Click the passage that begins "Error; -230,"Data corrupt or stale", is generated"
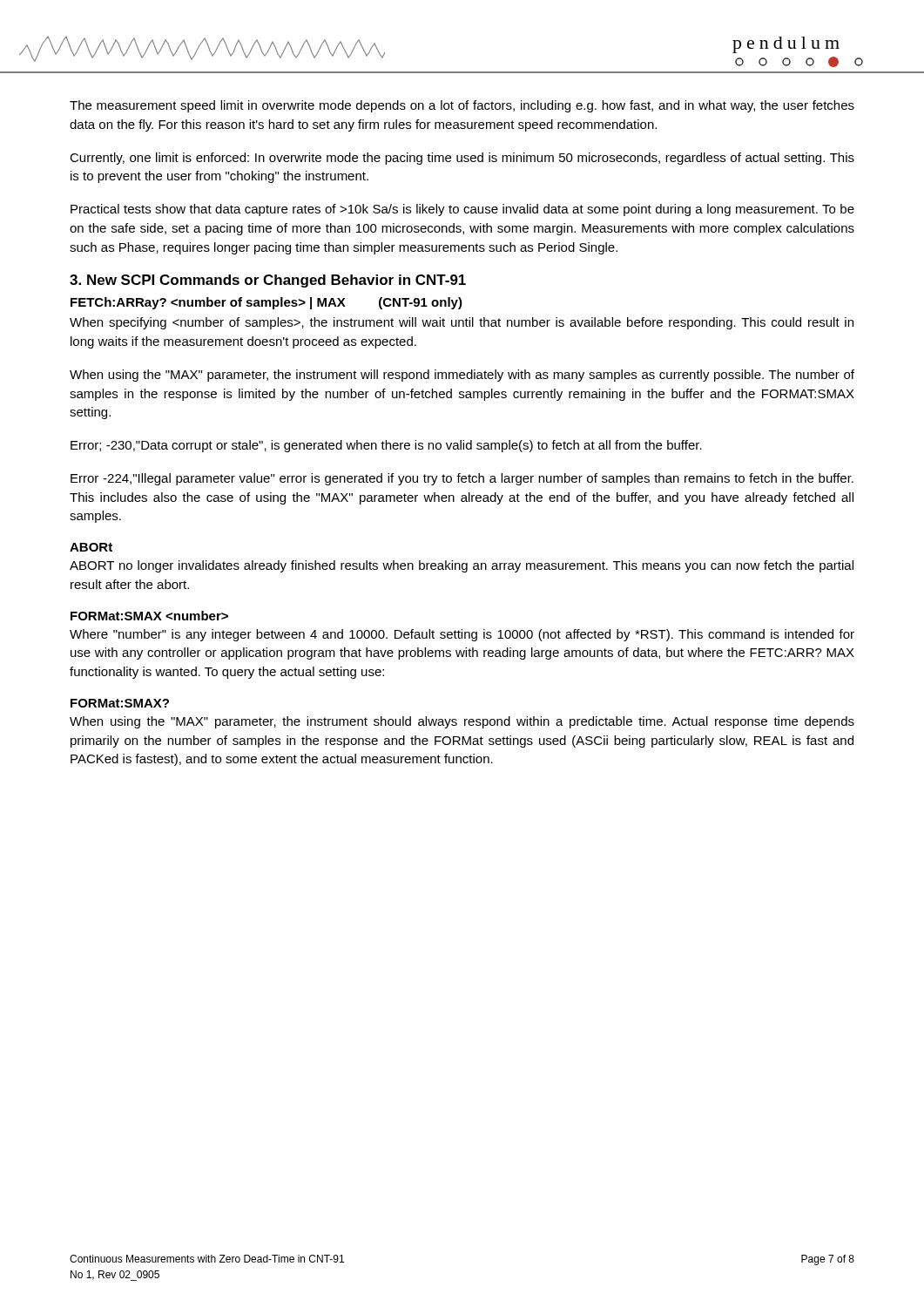This screenshot has width=924, height=1307. pos(462,445)
